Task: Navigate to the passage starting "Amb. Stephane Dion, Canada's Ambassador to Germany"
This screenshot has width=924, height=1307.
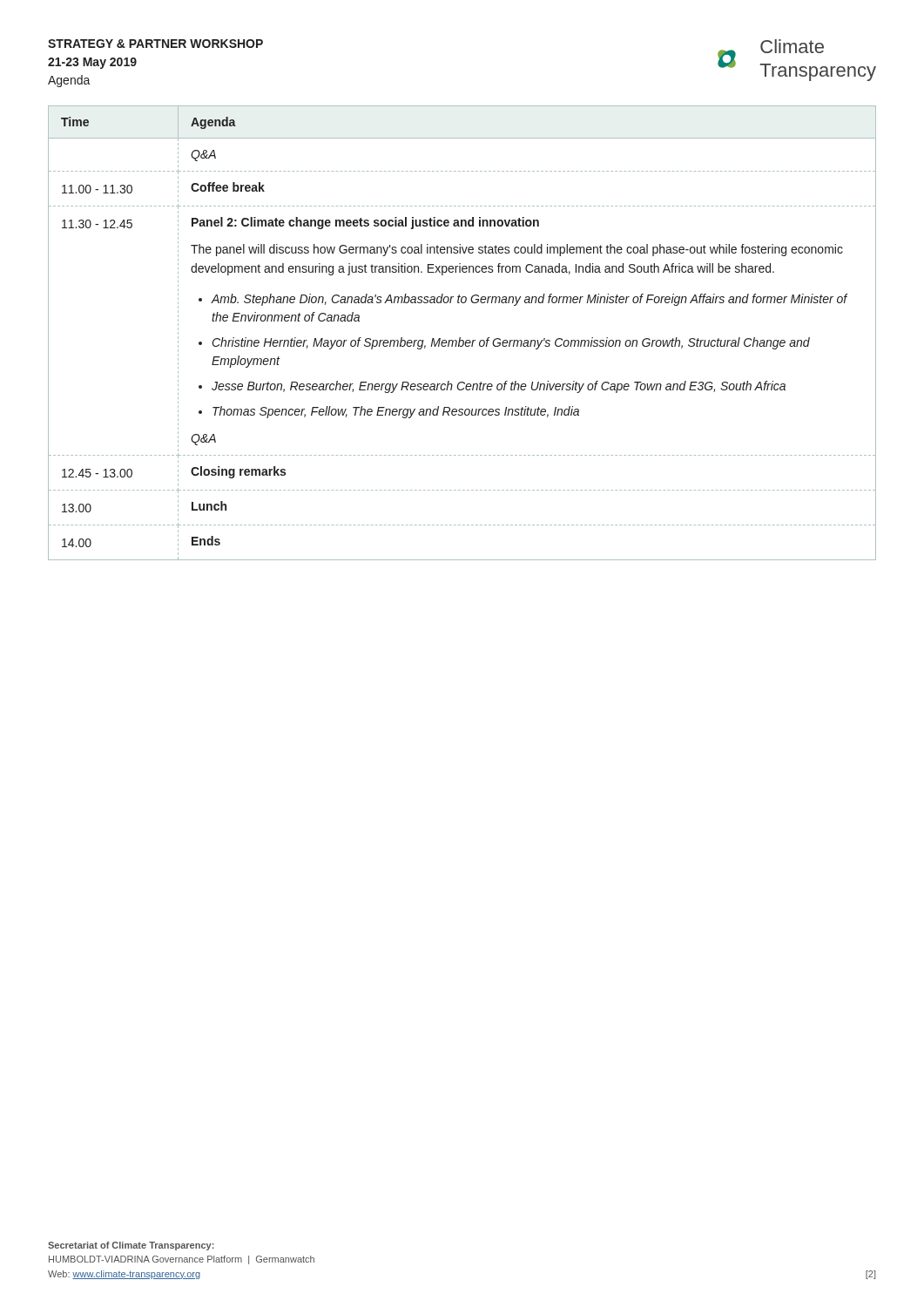Action: 529,308
